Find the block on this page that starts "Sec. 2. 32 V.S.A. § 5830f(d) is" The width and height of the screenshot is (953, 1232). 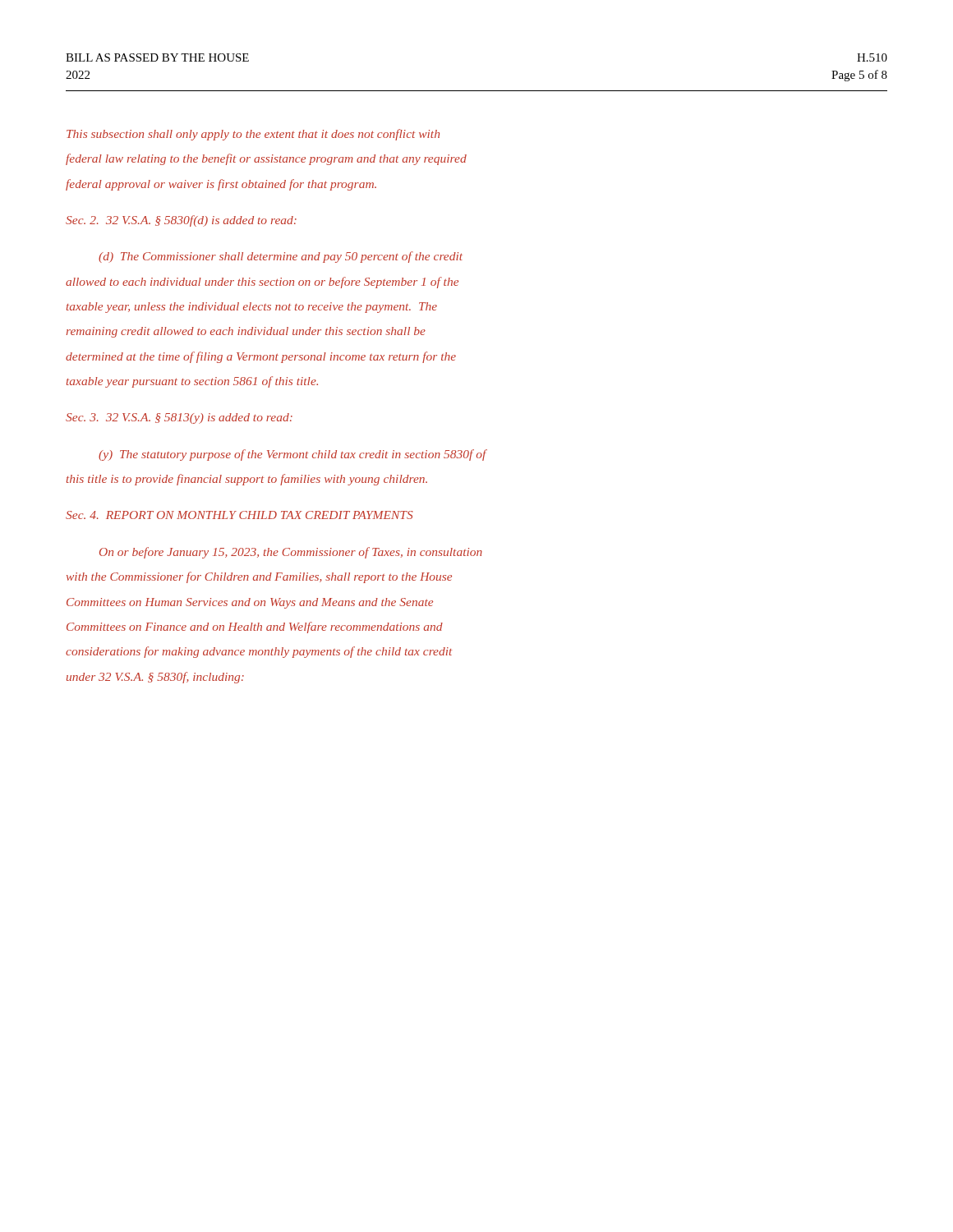point(181,221)
